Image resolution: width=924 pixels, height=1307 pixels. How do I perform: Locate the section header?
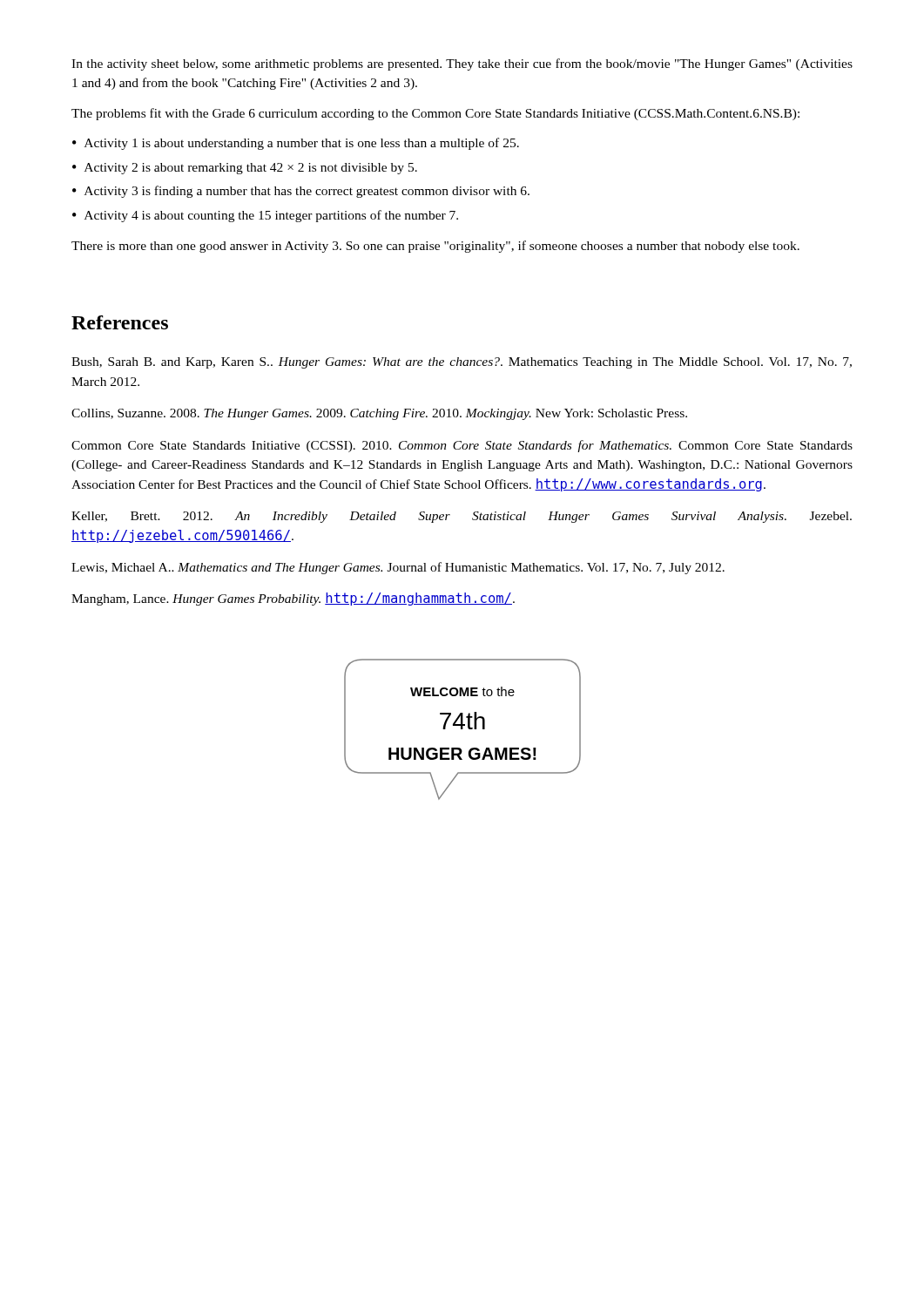click(120, 323)
